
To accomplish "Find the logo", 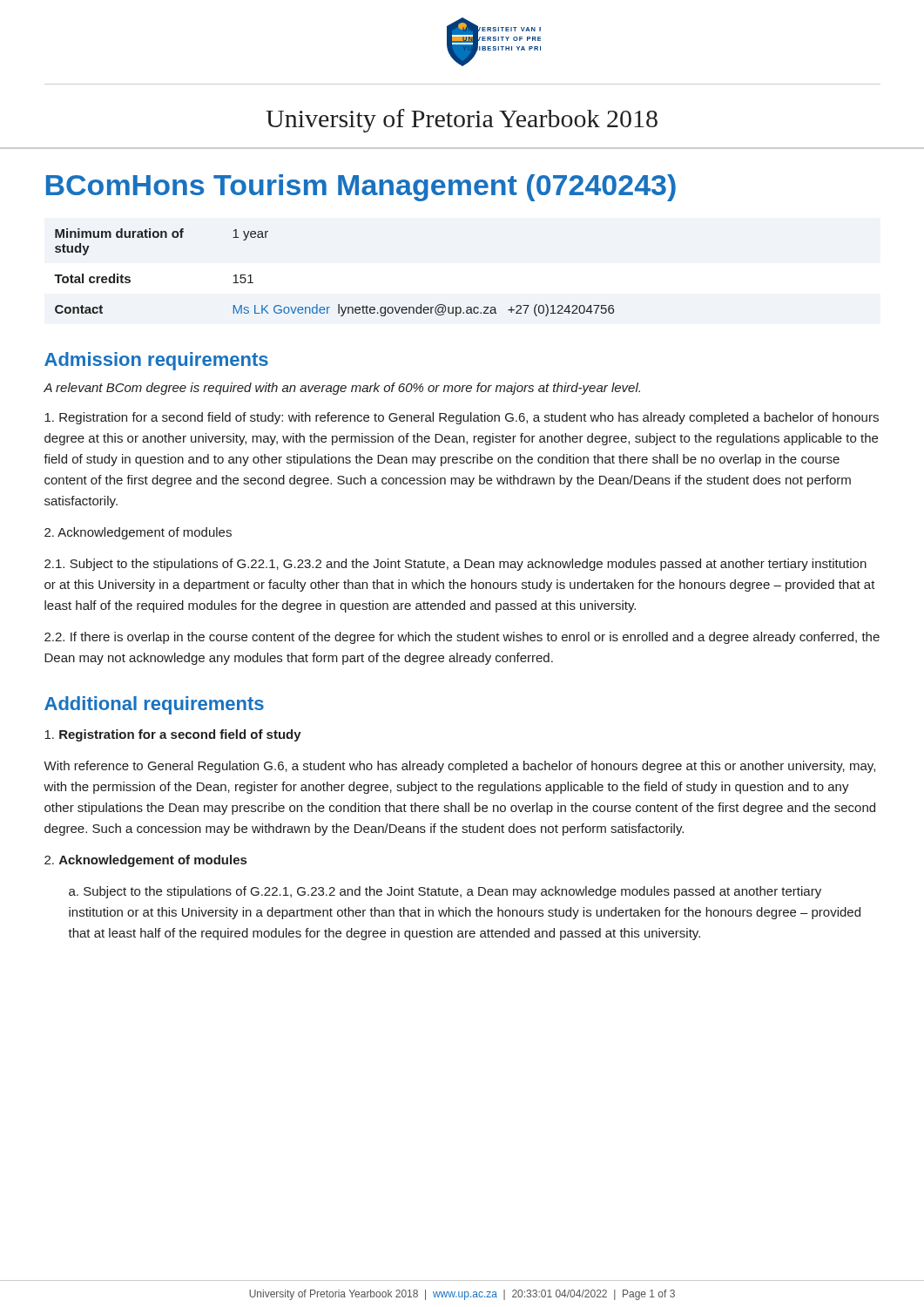I will (x=462, y=43).
